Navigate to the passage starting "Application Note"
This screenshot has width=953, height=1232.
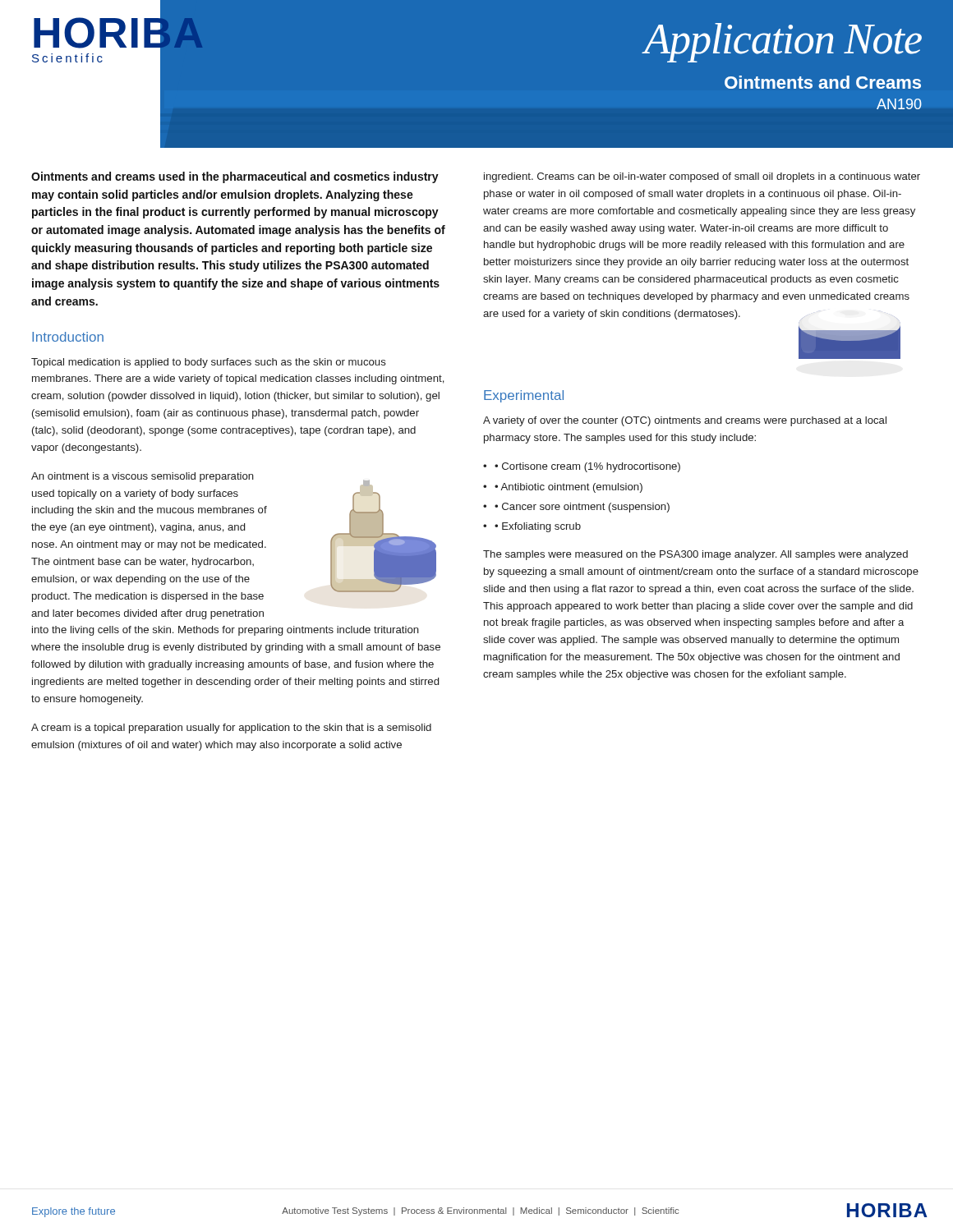click(x=783, y=39)
